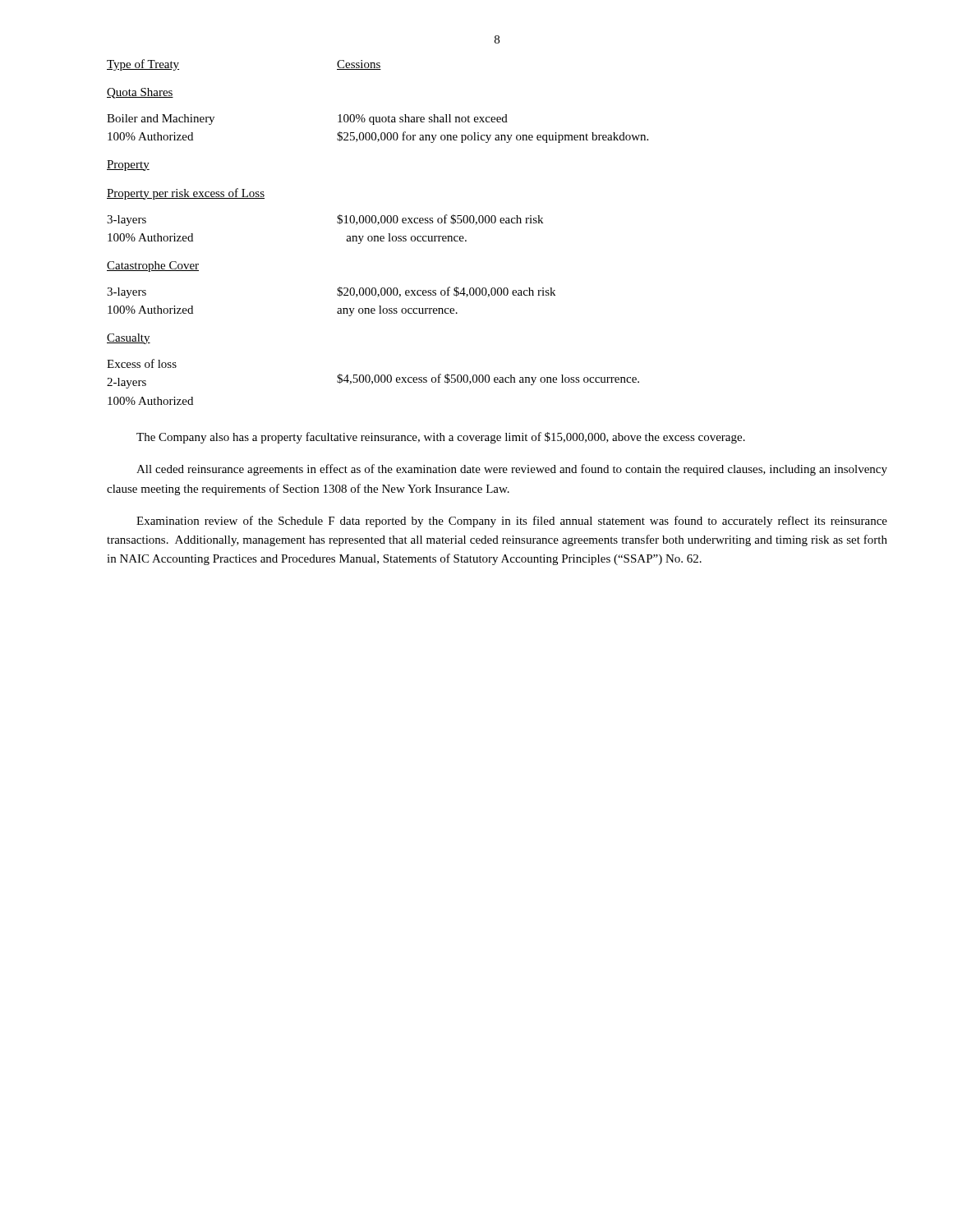Click on the section header with the text "Quota Shares"
Screen dimensions: 1232x953
140,92
